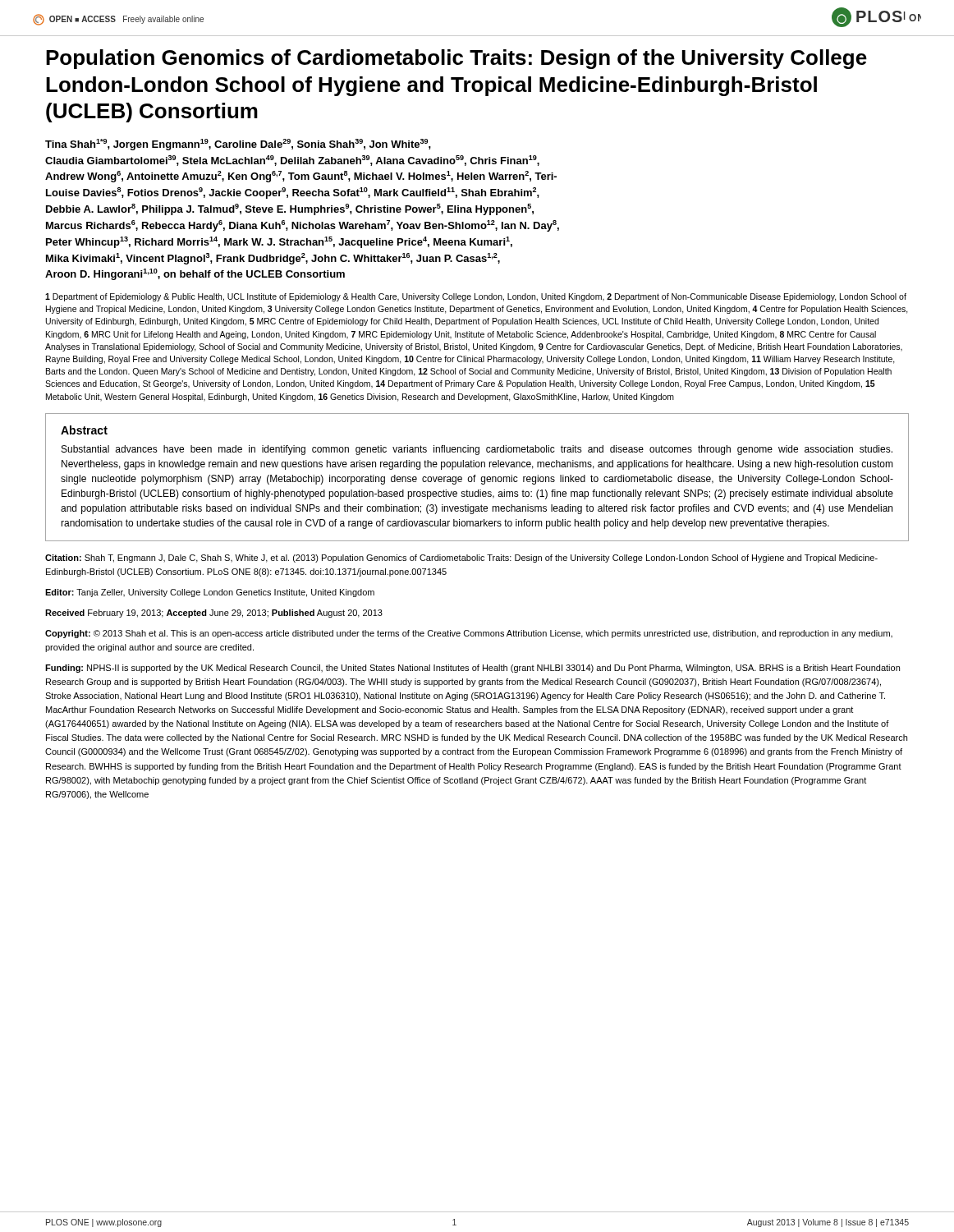Select the text block that reads "Abstract Substantial advances"
Image resolution: width=954 pixels, height=1232 pixels.
coord(477,477)
